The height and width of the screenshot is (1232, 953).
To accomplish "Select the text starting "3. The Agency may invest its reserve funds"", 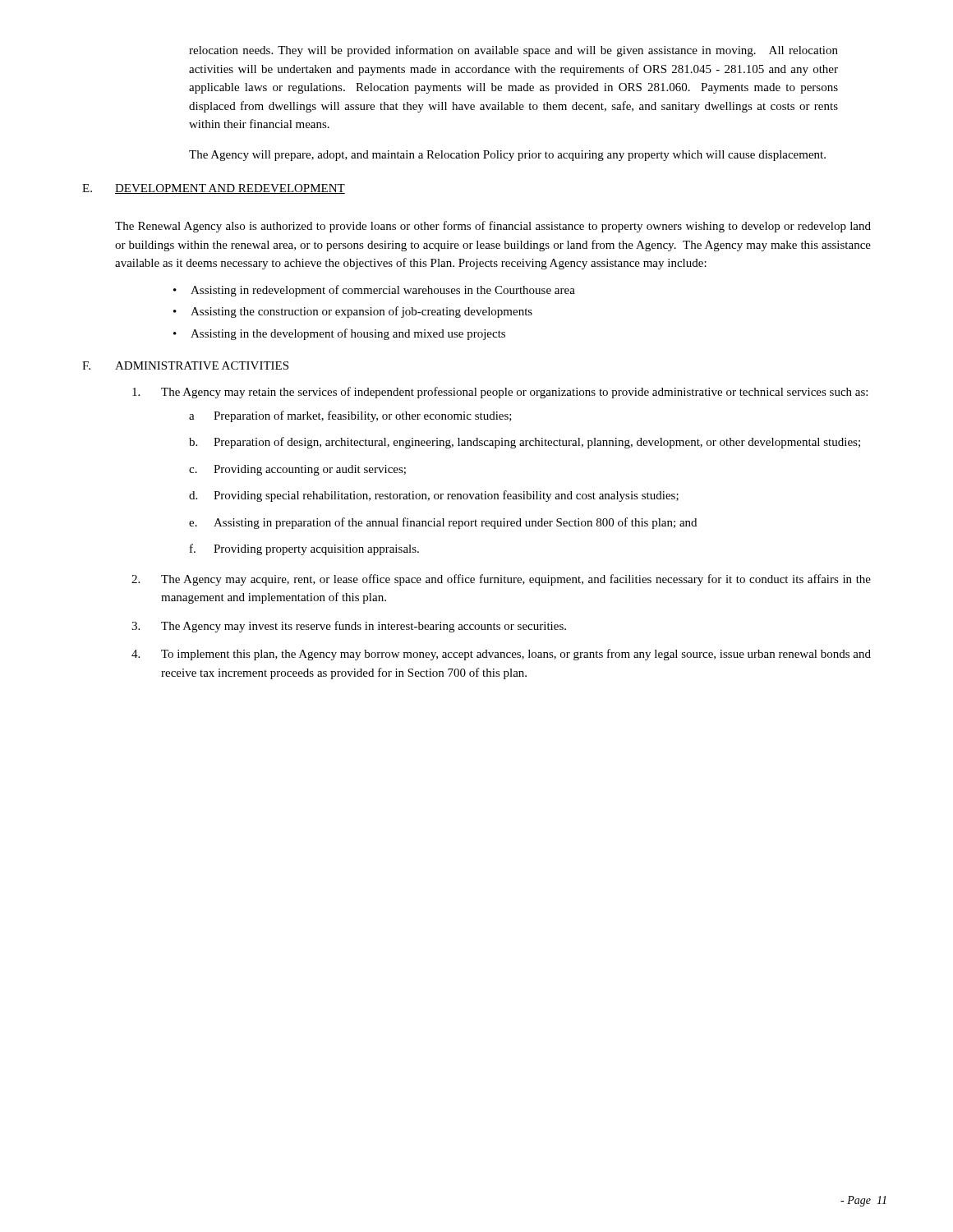I will tap(501, 626).
